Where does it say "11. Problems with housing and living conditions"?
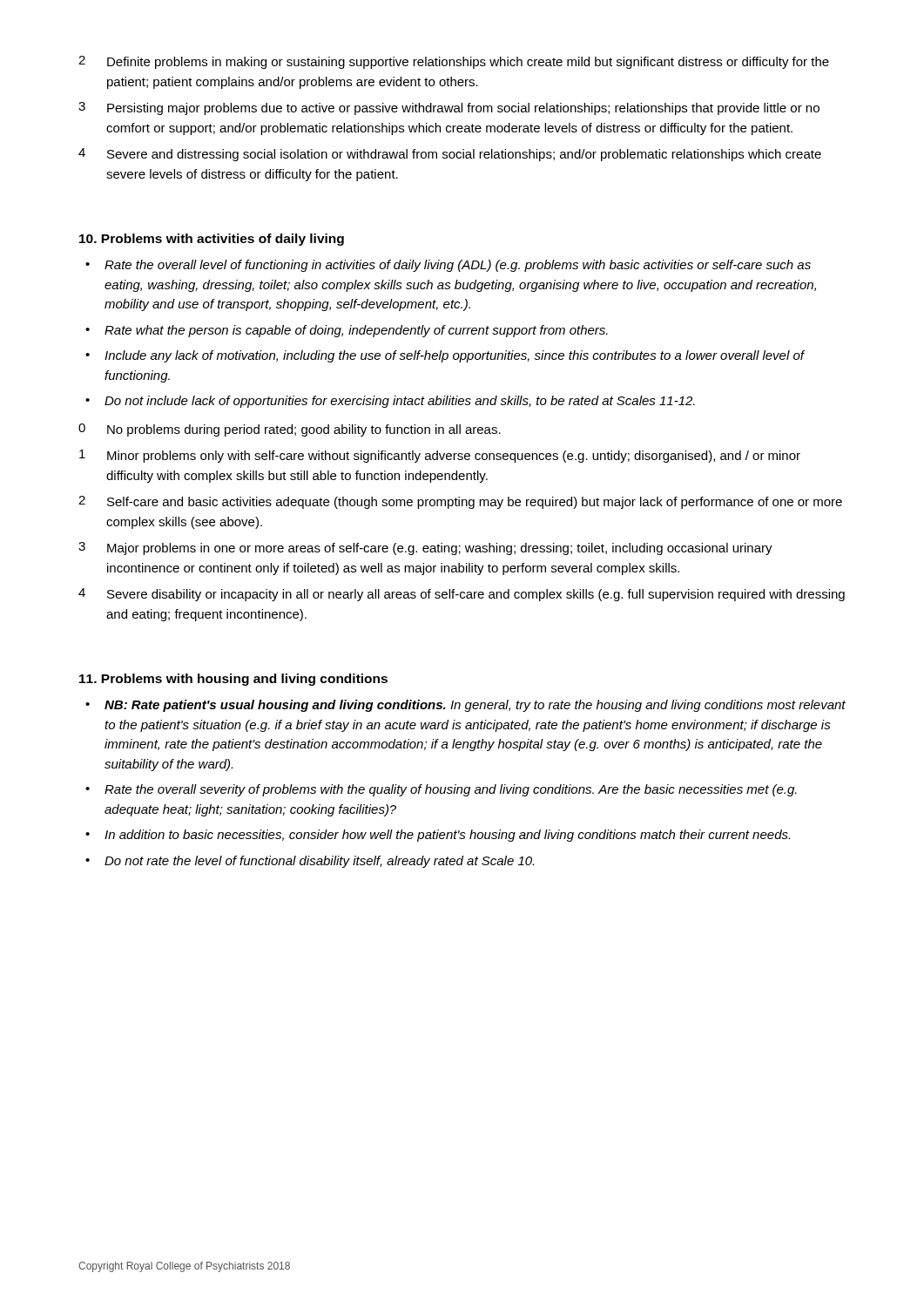Image resolution: width=924 pixels, height=1307 pixels. tap(233, 678)
